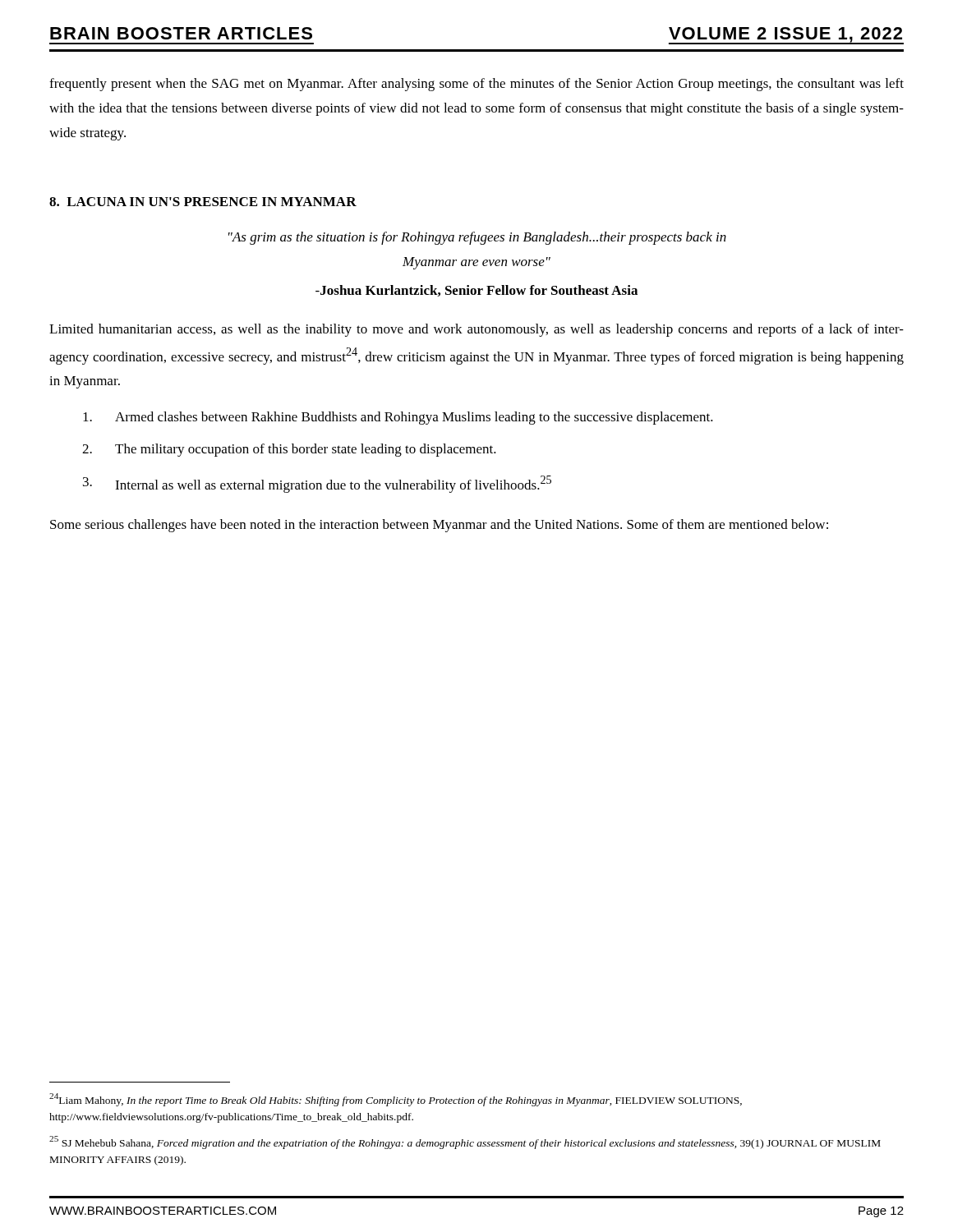The width and height of the screenshot is (953, 1232).
Task: Select the text starting "Joshua Kurlantzick, Senior Fellow for Southeast"
Action: pos(476,290)
